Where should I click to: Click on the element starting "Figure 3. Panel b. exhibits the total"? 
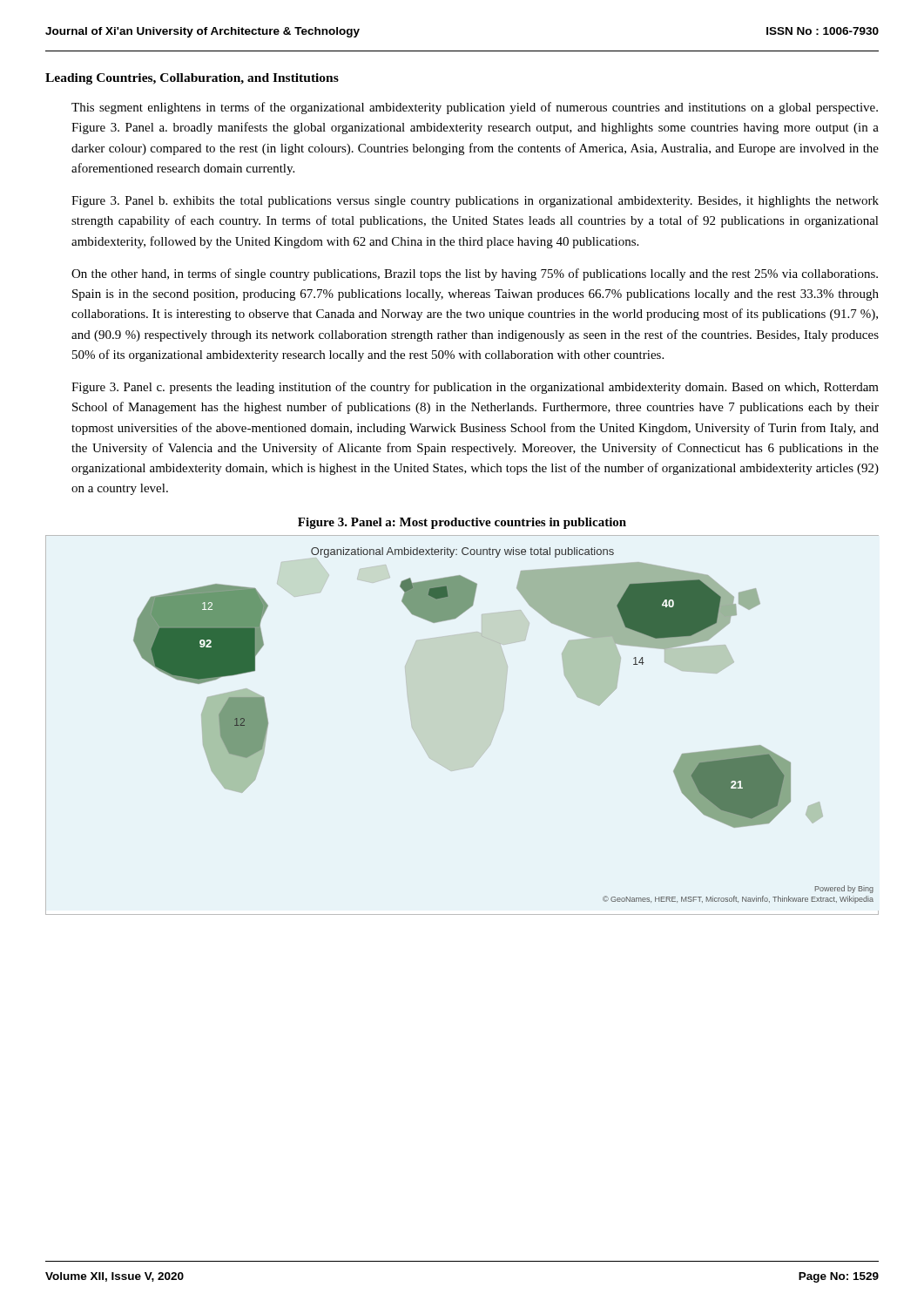pos(475,221)
